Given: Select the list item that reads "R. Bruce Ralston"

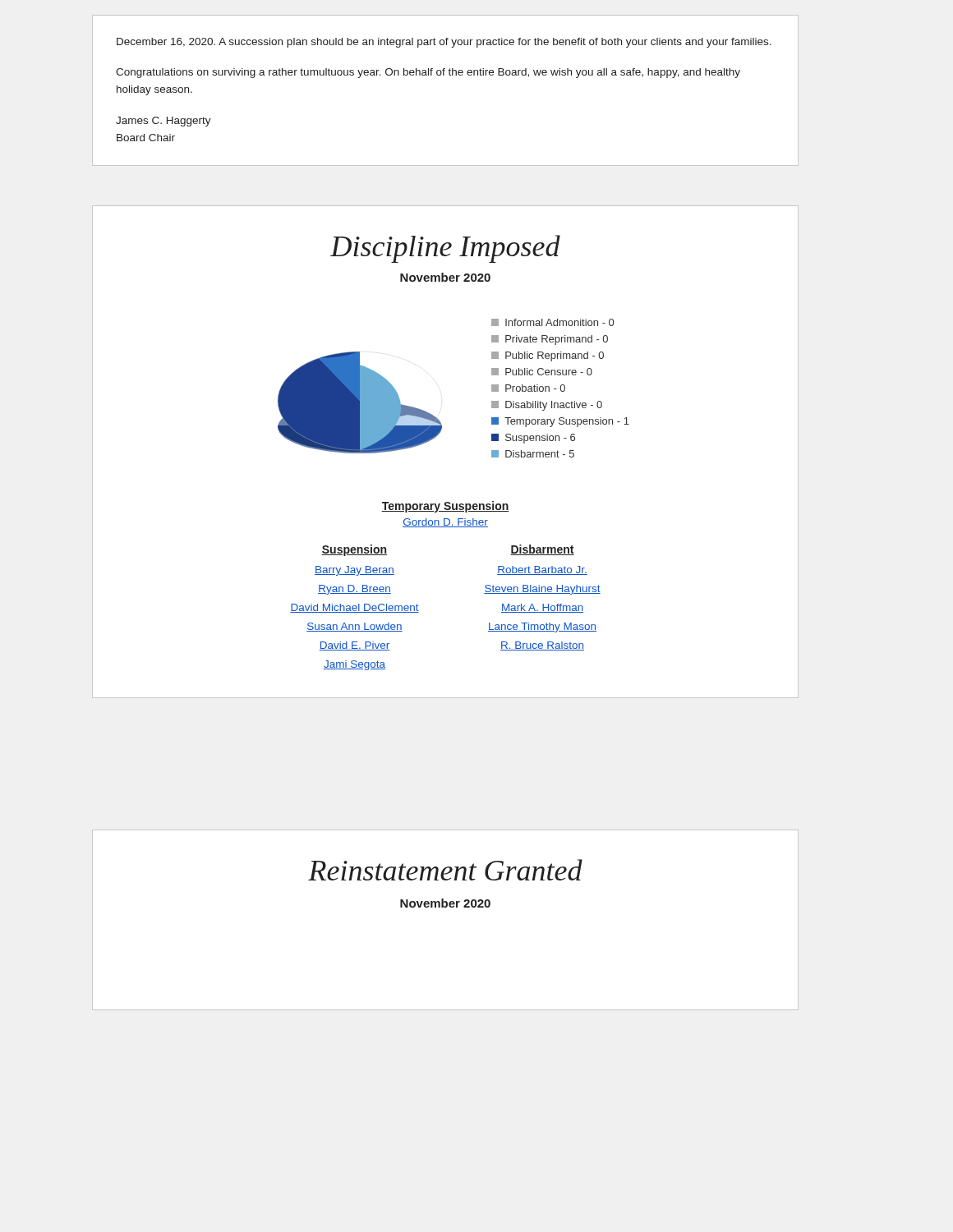Looking at the screenshot, I should pyautogui.click(x=542, y=646).
